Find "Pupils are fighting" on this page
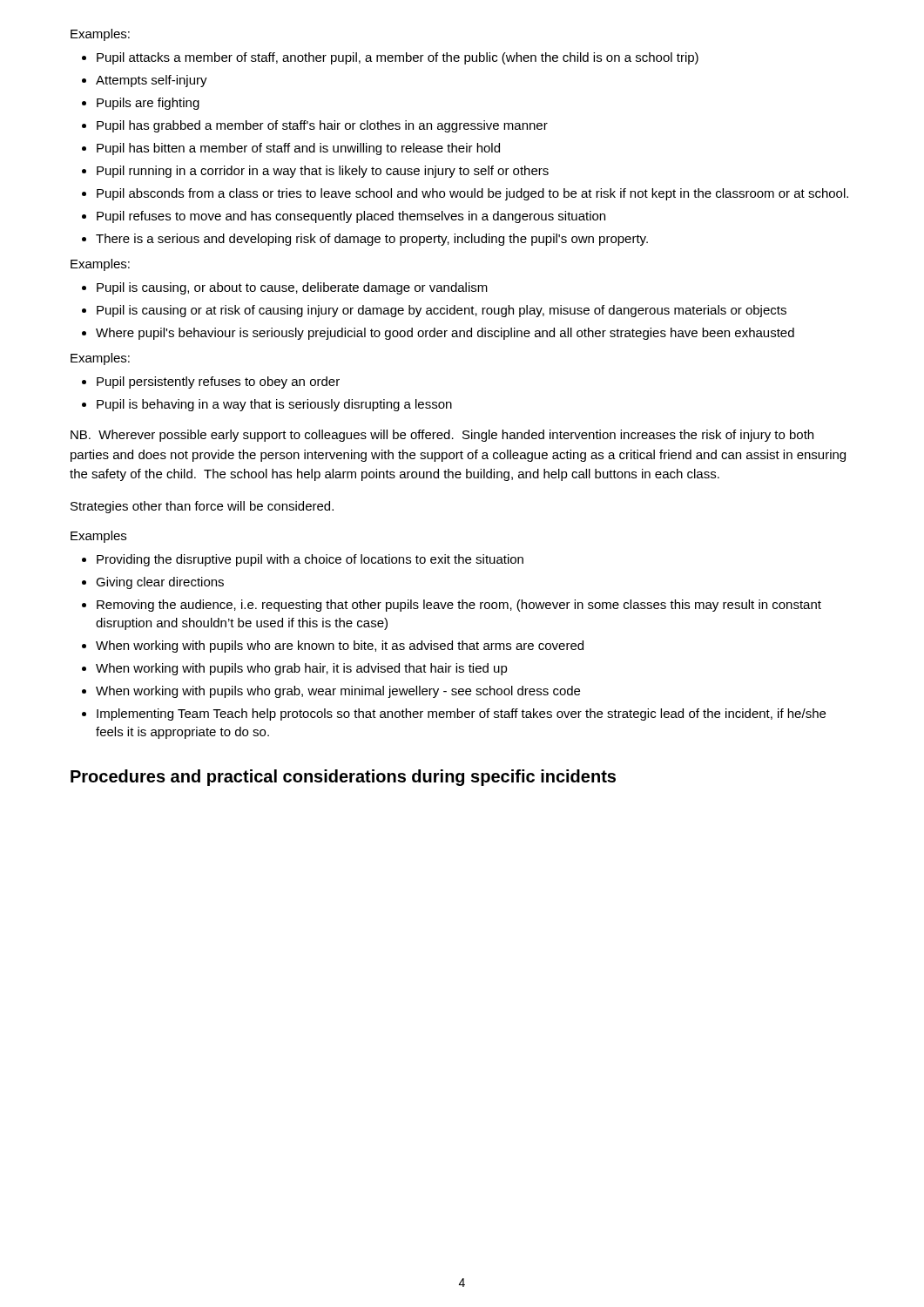Image resolution: width=924 pixels, height=1307 pixels. (x=148, y=104)
